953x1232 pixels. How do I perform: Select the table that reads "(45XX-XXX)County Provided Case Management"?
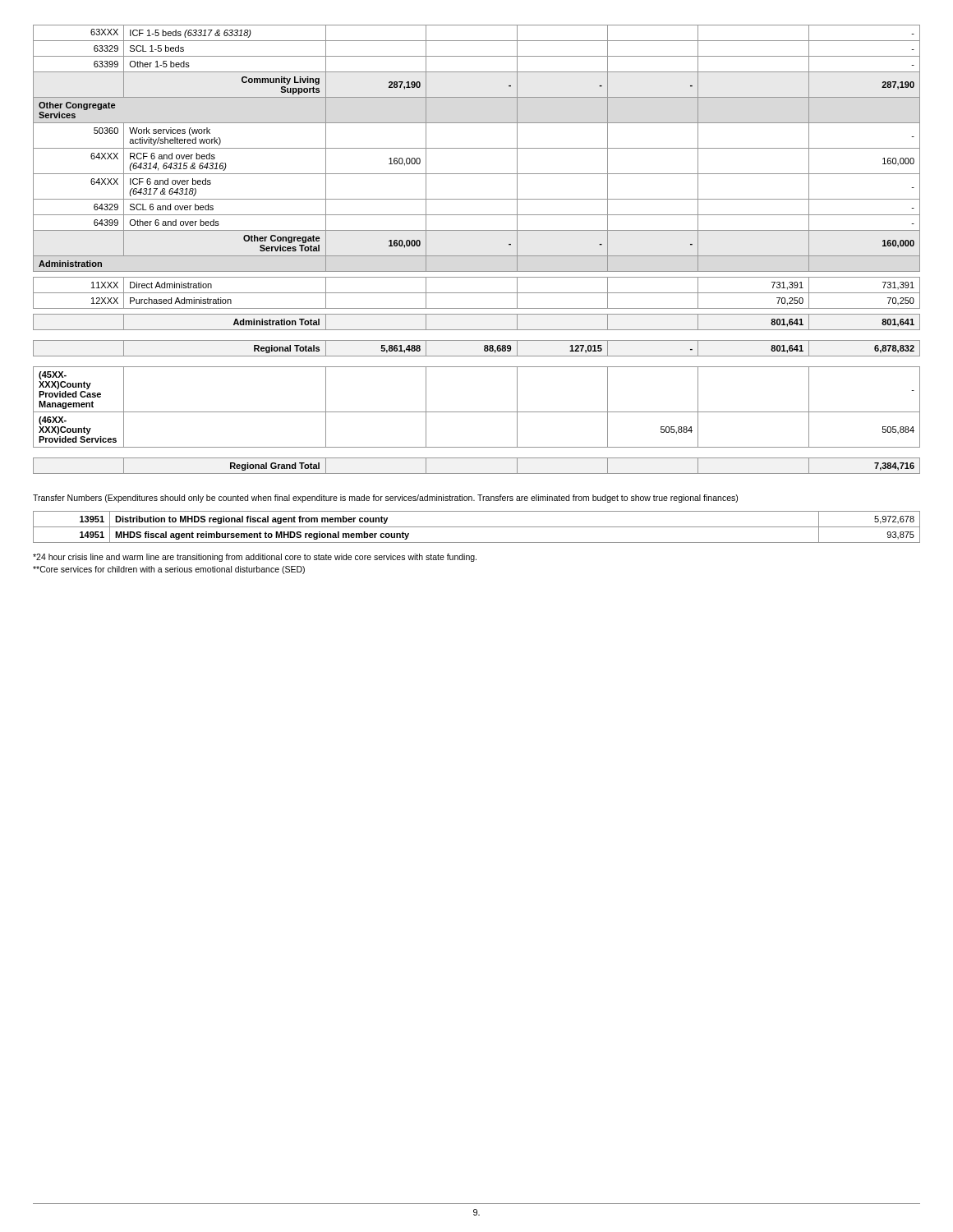(x=476, y=254)
